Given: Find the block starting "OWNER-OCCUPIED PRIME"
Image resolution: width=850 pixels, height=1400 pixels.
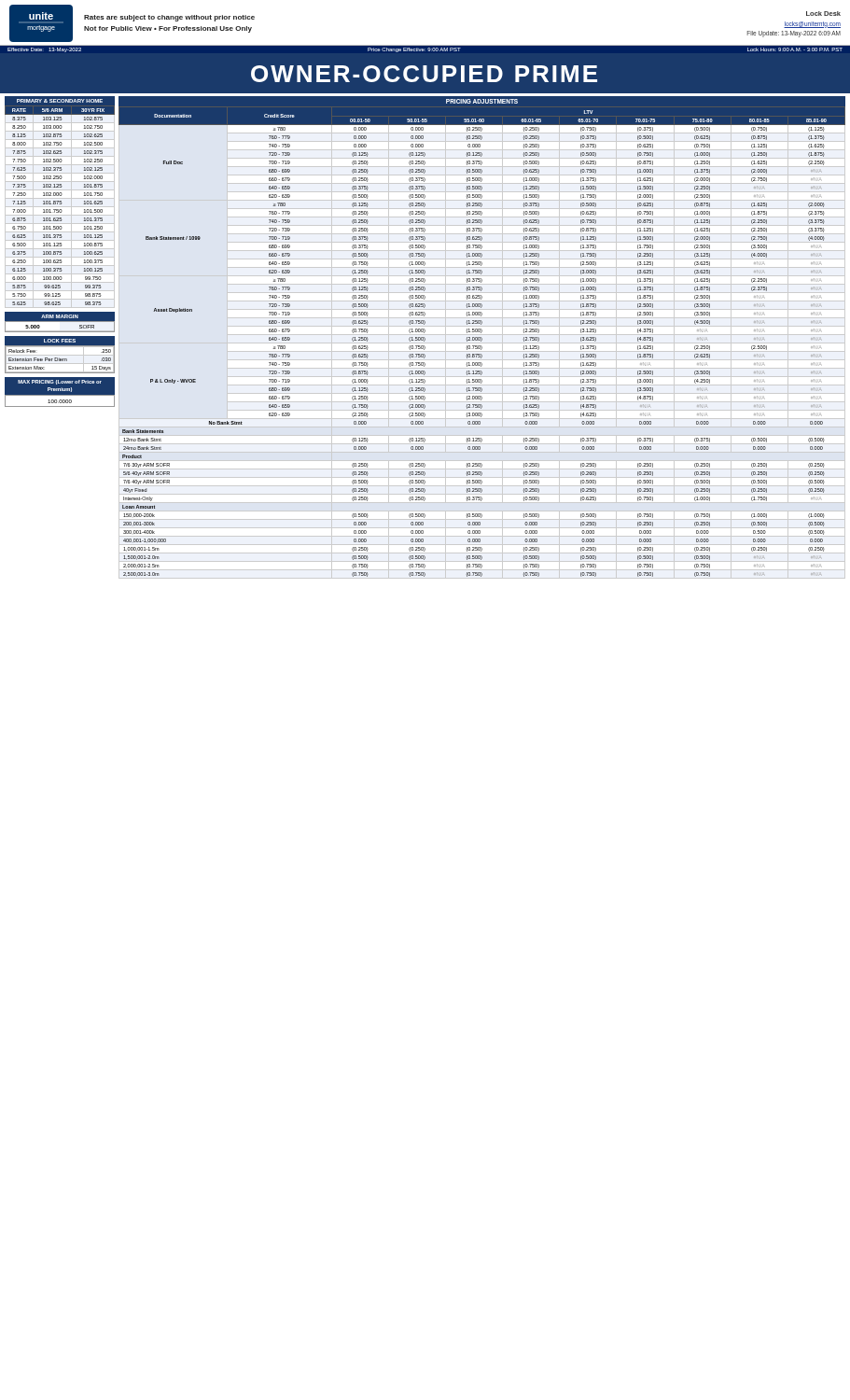Looking at the screenshot, I should pos(425,74).
